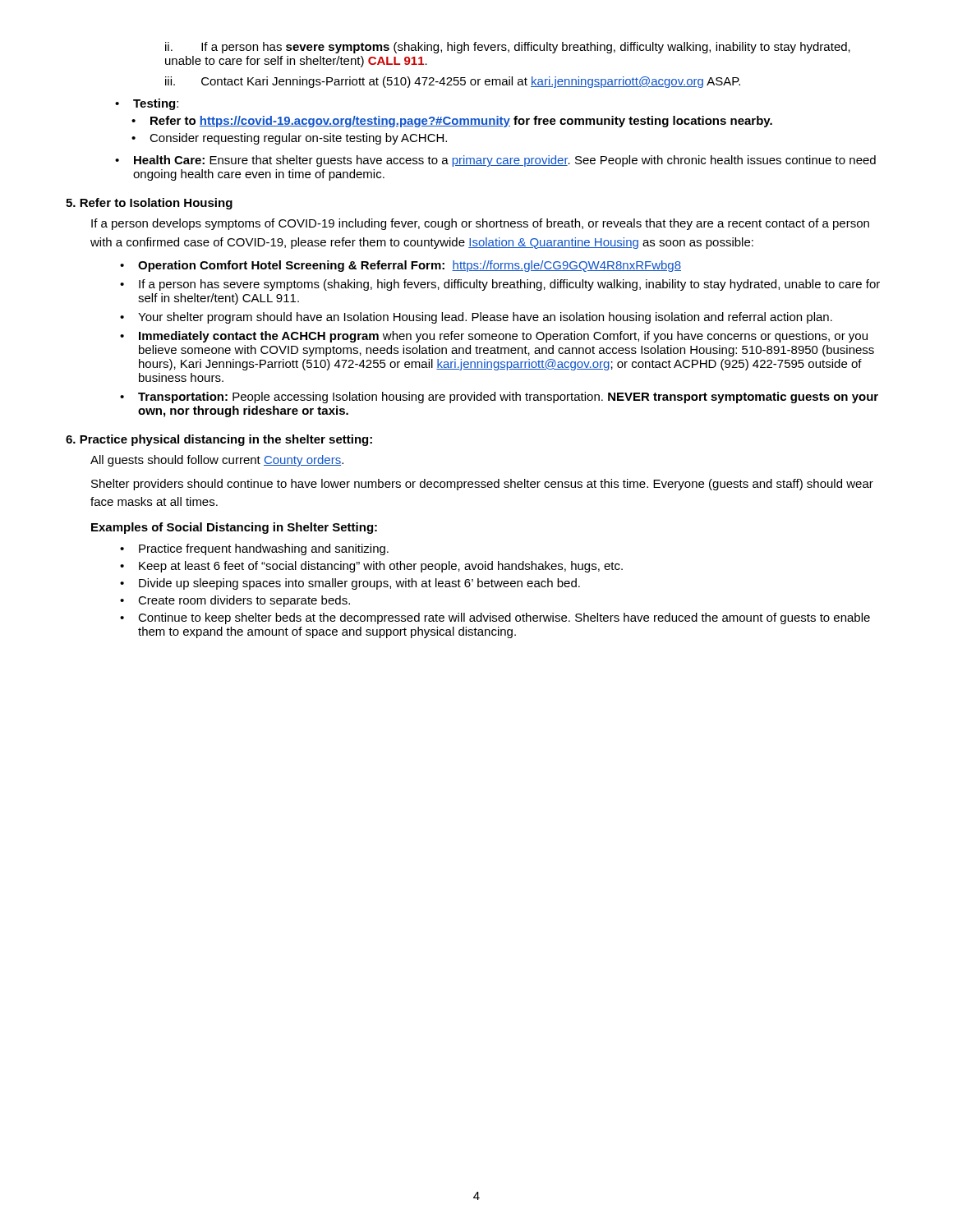The height and width of the screenshot is (1232, 953).
Task: Find the list item with the text "• Your shelter program should"
Action: pos(476,317)
